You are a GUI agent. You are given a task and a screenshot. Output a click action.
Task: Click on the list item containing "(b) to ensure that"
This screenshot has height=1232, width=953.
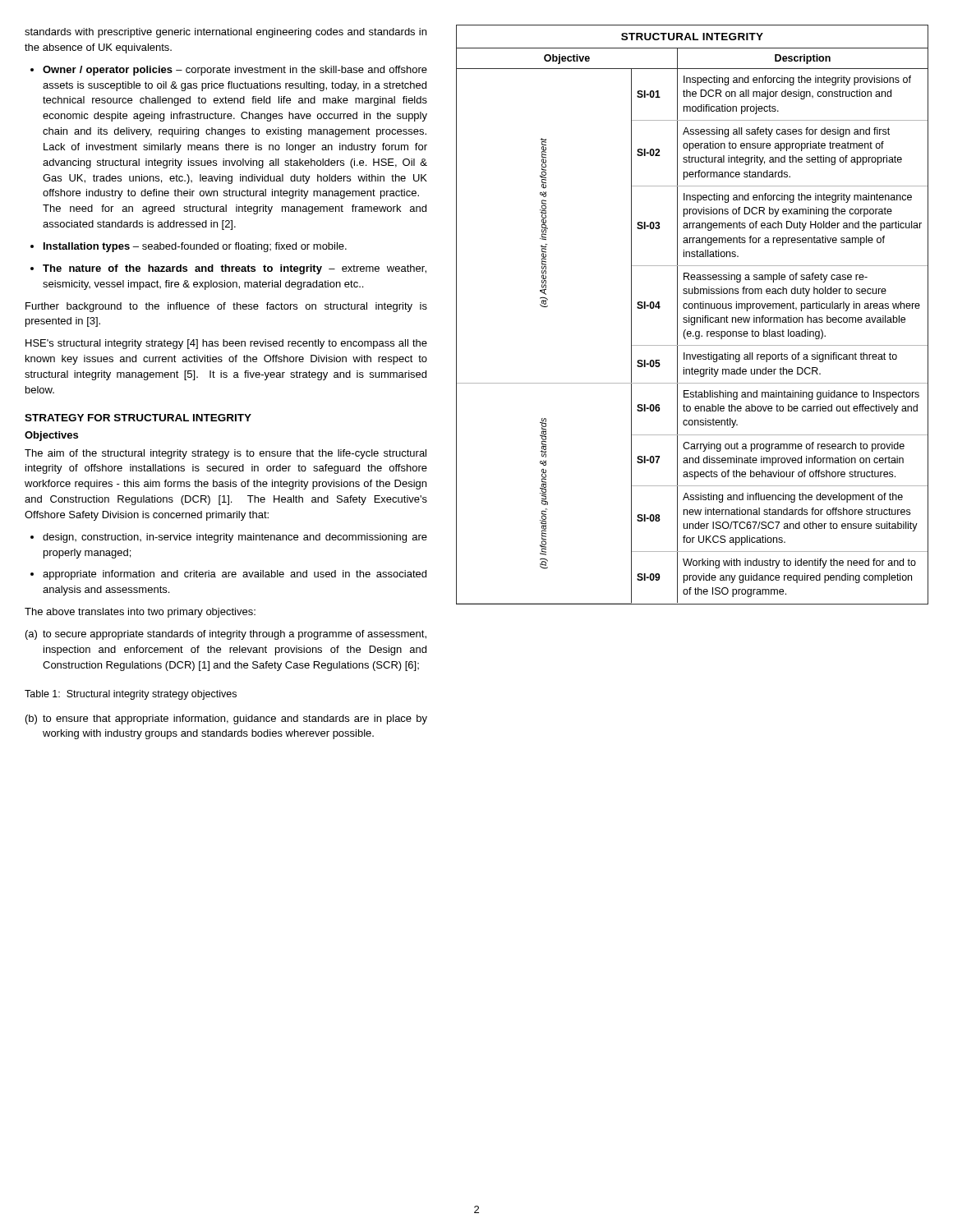point(226,726)
